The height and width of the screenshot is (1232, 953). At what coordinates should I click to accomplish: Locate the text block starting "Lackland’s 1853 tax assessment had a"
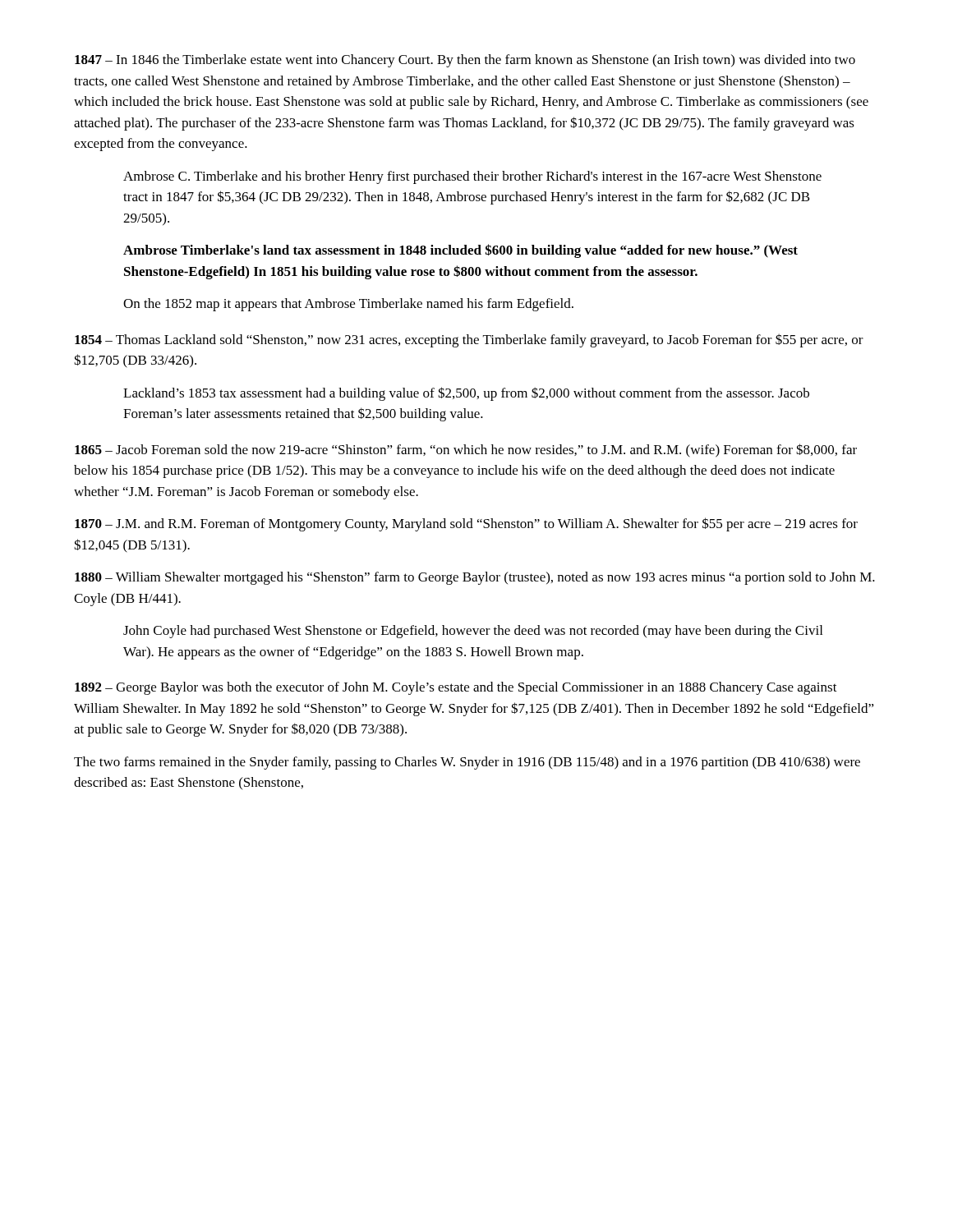pyautogui.click(x=466, y=403)
